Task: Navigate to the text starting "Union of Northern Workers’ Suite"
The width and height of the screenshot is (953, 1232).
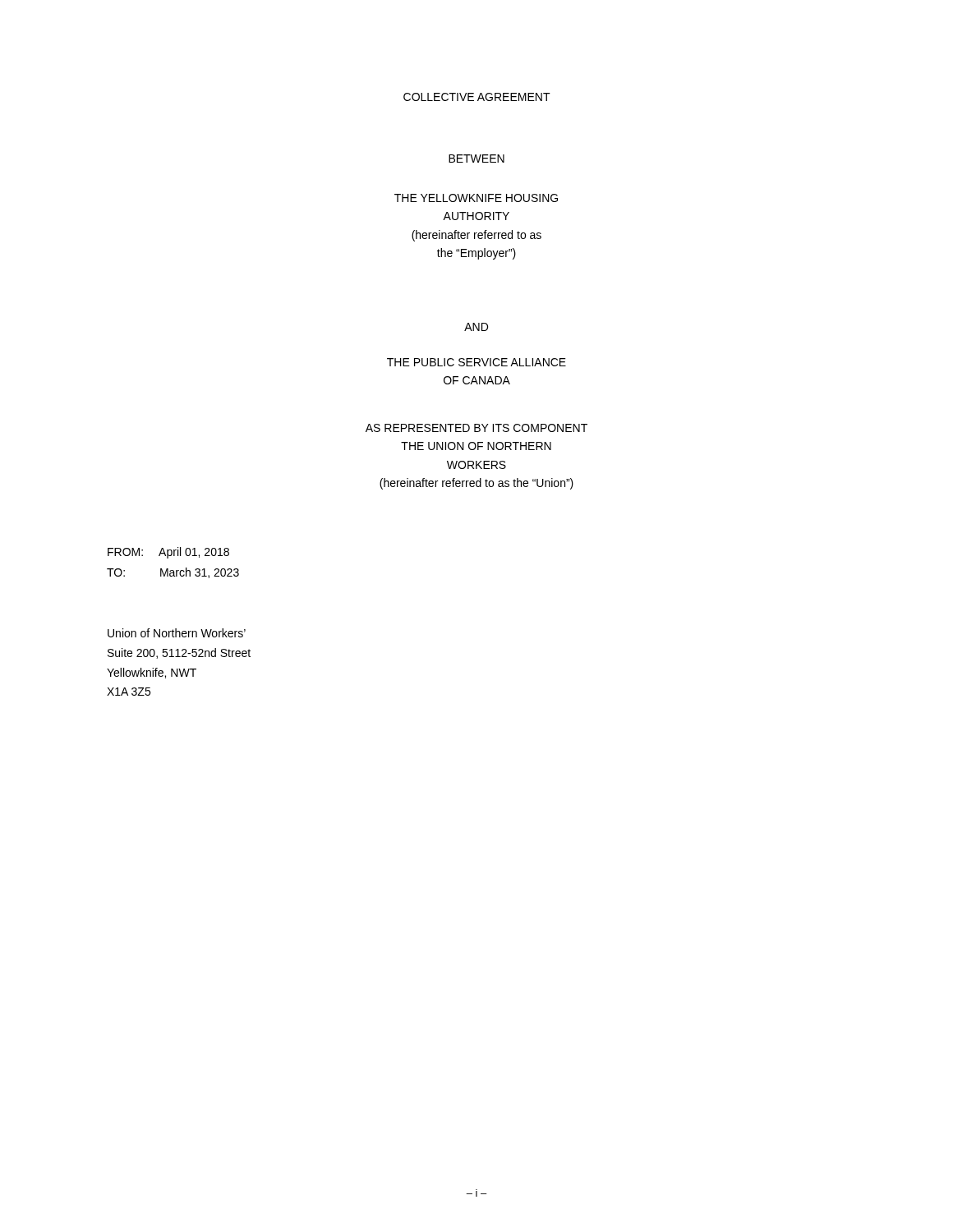Action: pos(179,663)
